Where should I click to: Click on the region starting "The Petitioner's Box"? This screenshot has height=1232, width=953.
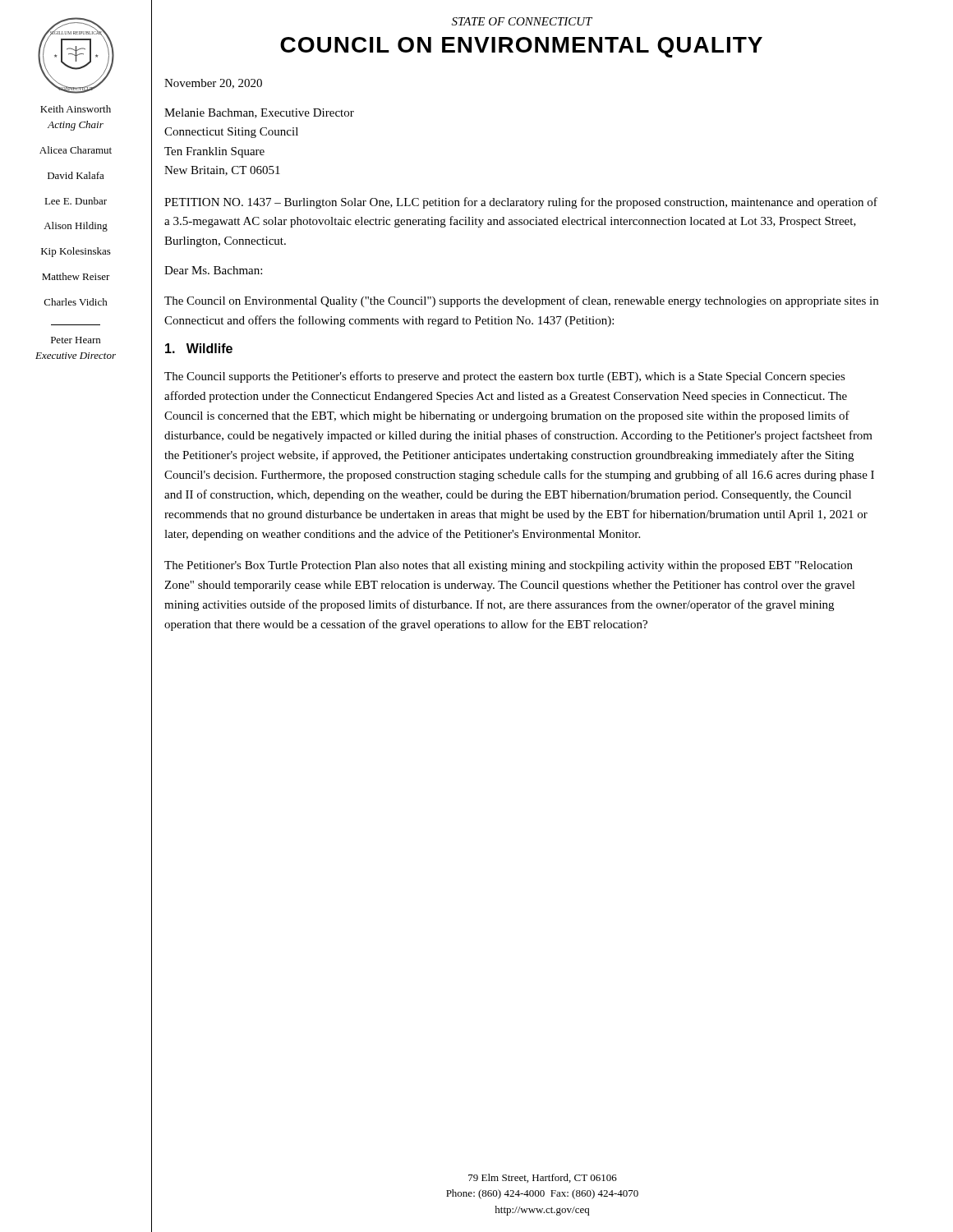click(x=510, y=594)
